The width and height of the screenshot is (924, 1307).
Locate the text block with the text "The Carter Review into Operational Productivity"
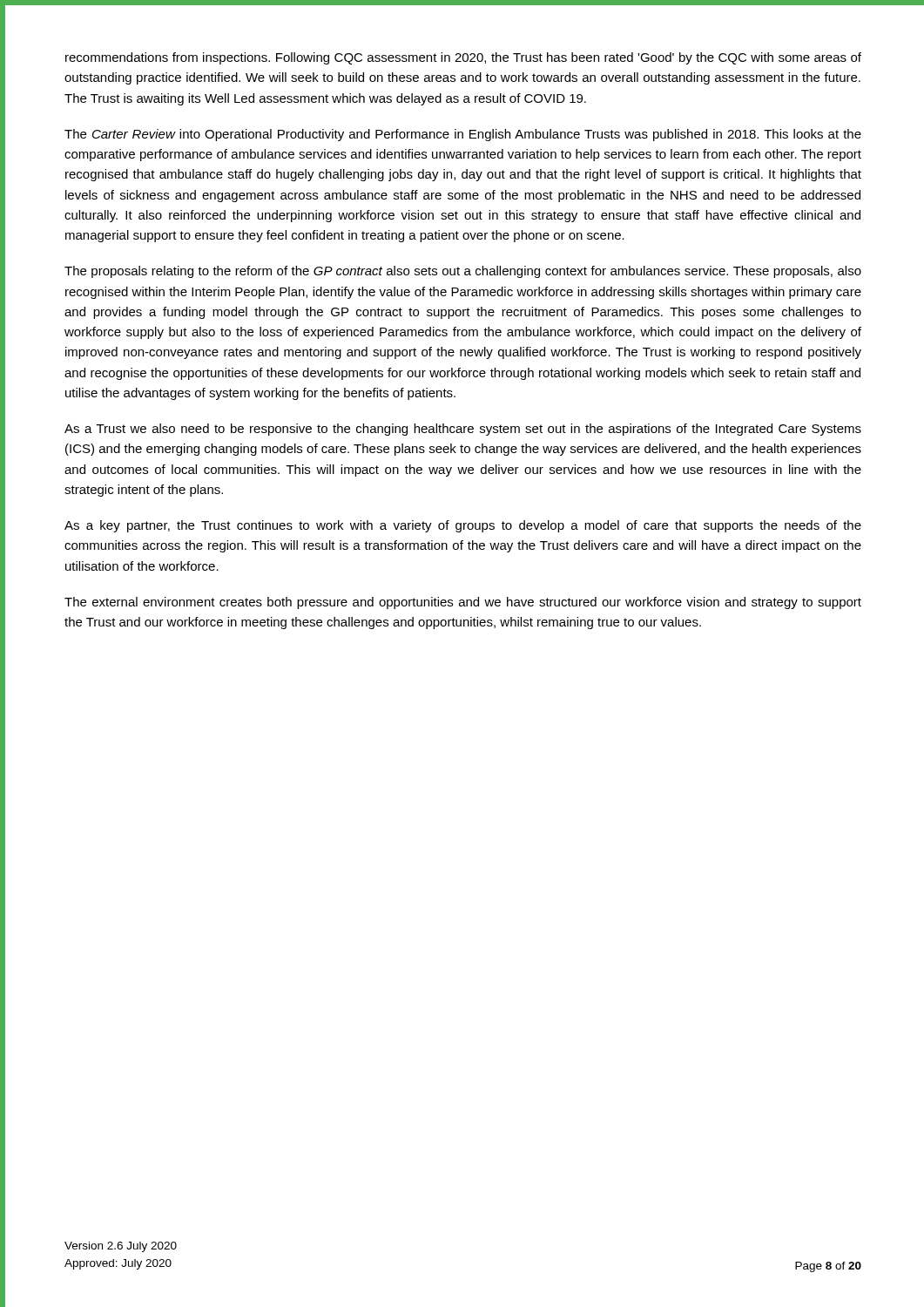[463, 184]
